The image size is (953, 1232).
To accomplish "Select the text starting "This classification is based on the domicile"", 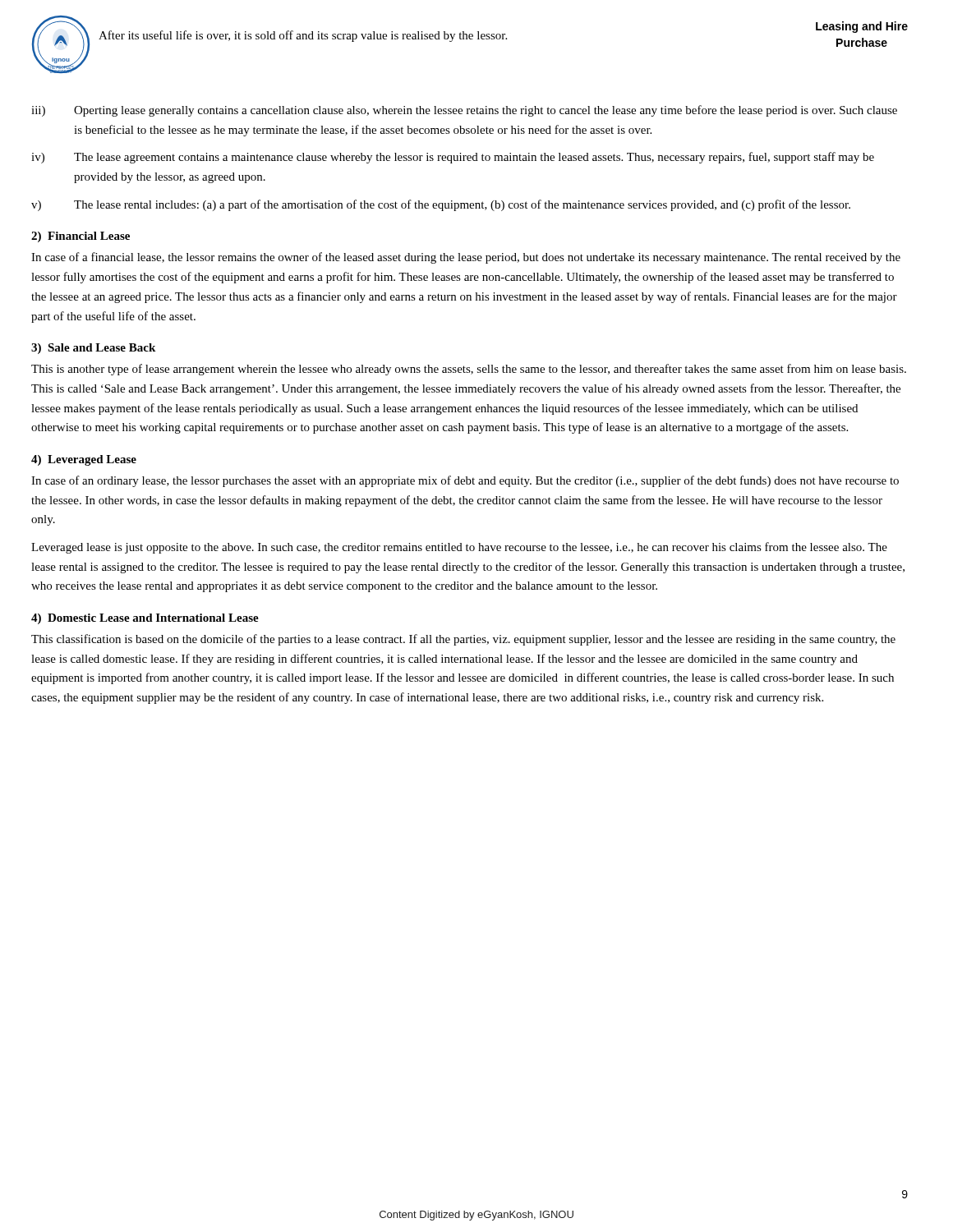I will 463,668.
